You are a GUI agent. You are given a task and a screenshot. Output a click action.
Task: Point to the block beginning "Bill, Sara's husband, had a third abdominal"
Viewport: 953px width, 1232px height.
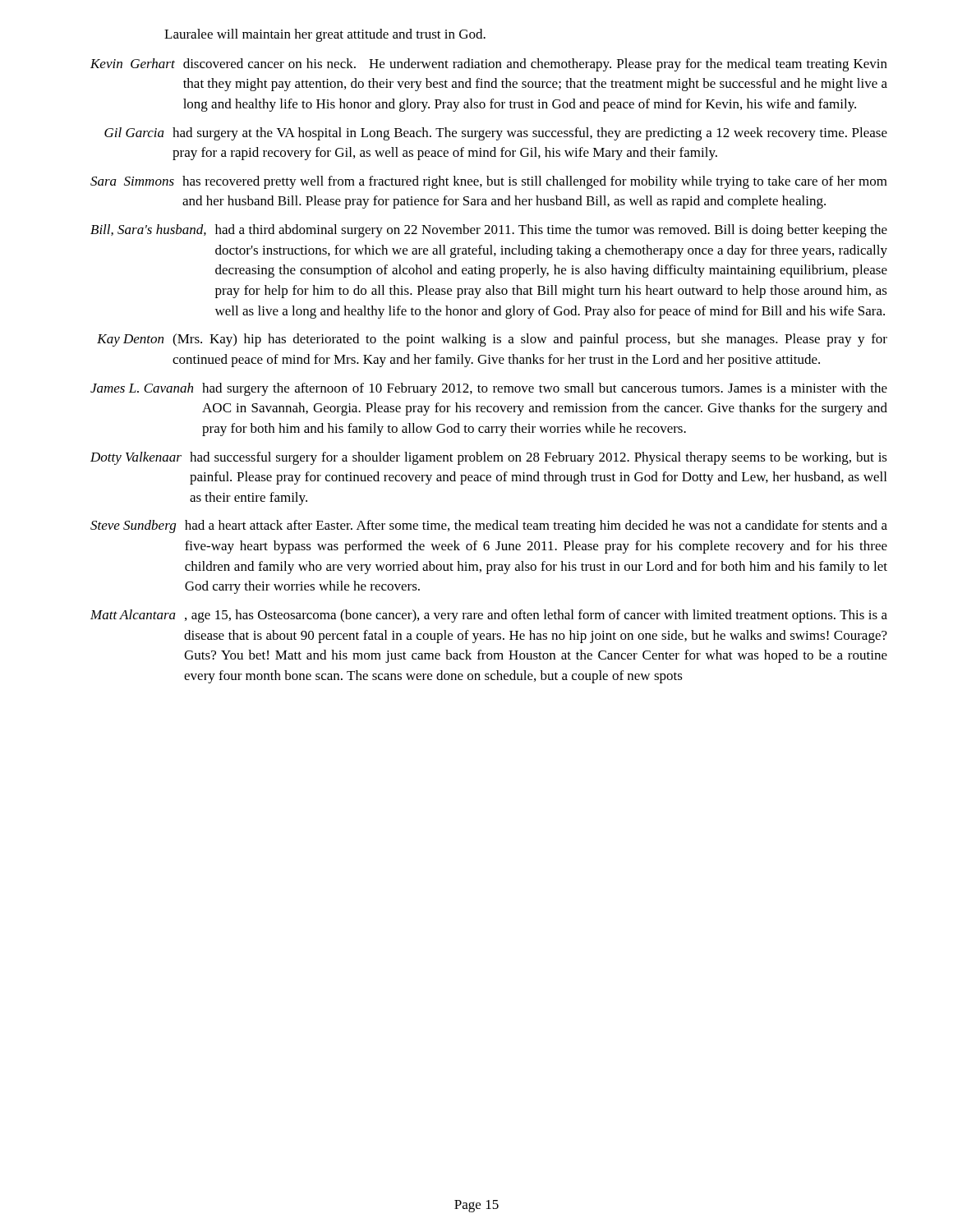pyautogui.click(x=489, y=271)
